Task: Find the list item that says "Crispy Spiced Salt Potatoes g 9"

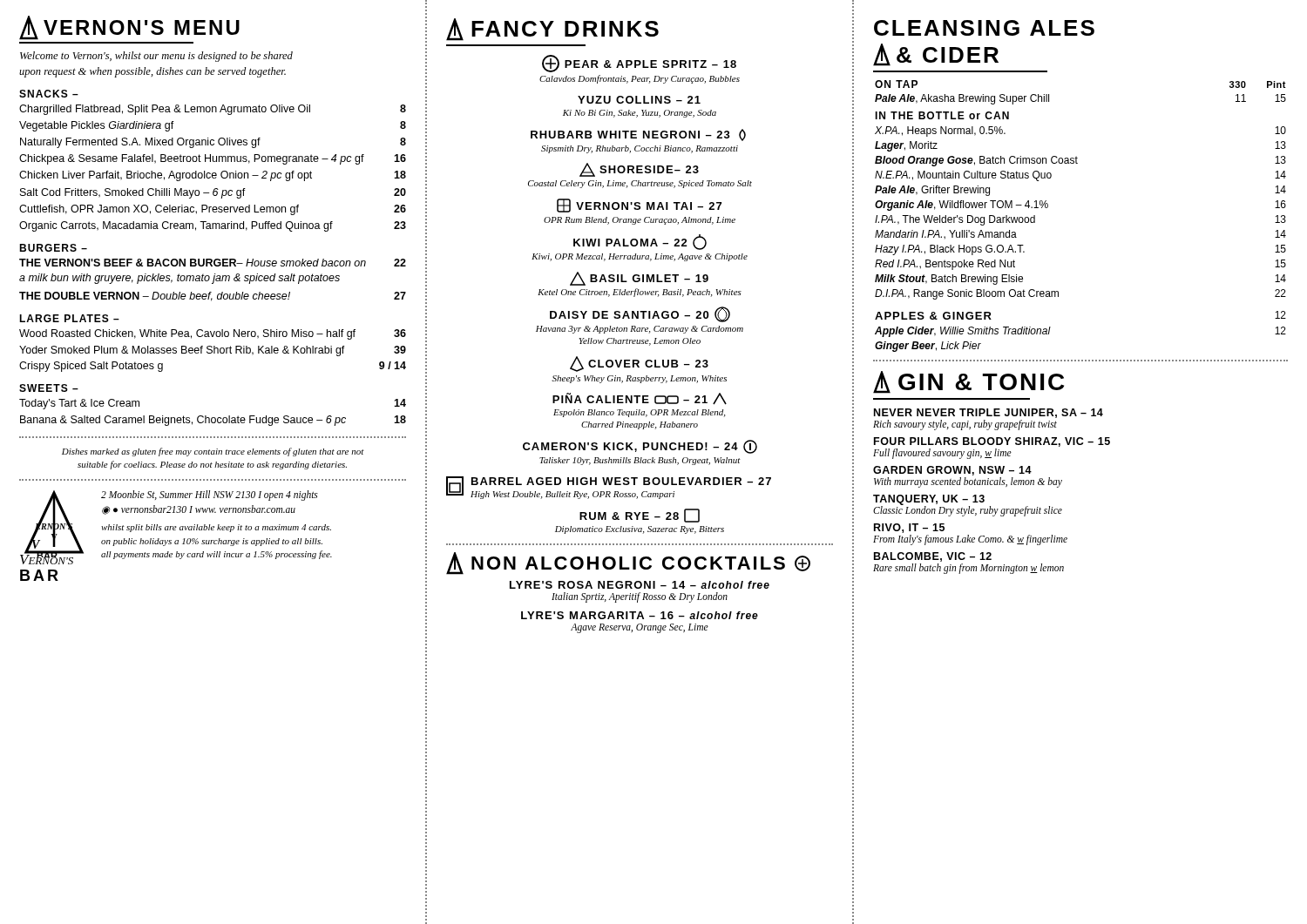Action: [x=97, y=367]
